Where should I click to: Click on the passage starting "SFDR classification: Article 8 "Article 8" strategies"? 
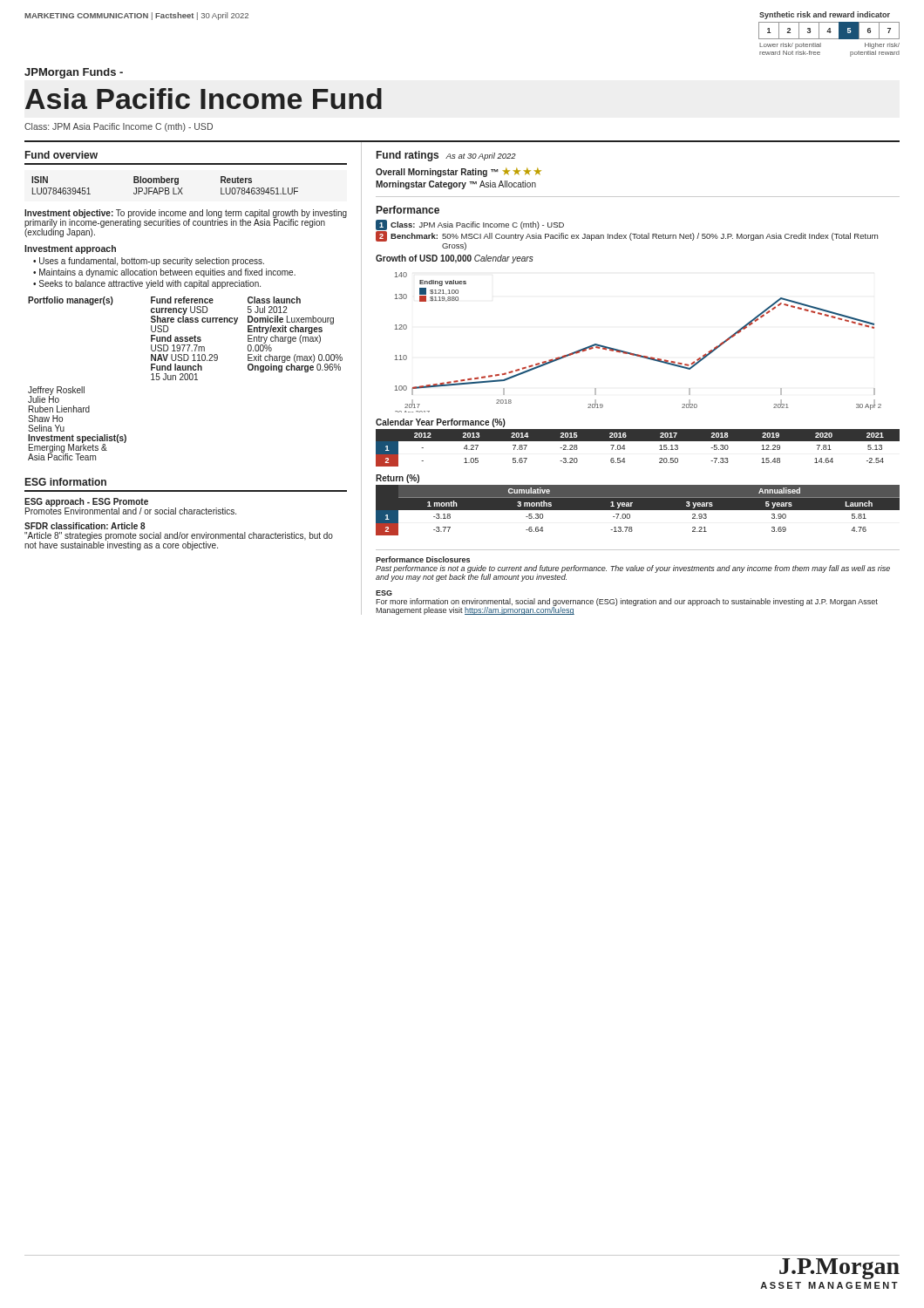coord(179,536)
